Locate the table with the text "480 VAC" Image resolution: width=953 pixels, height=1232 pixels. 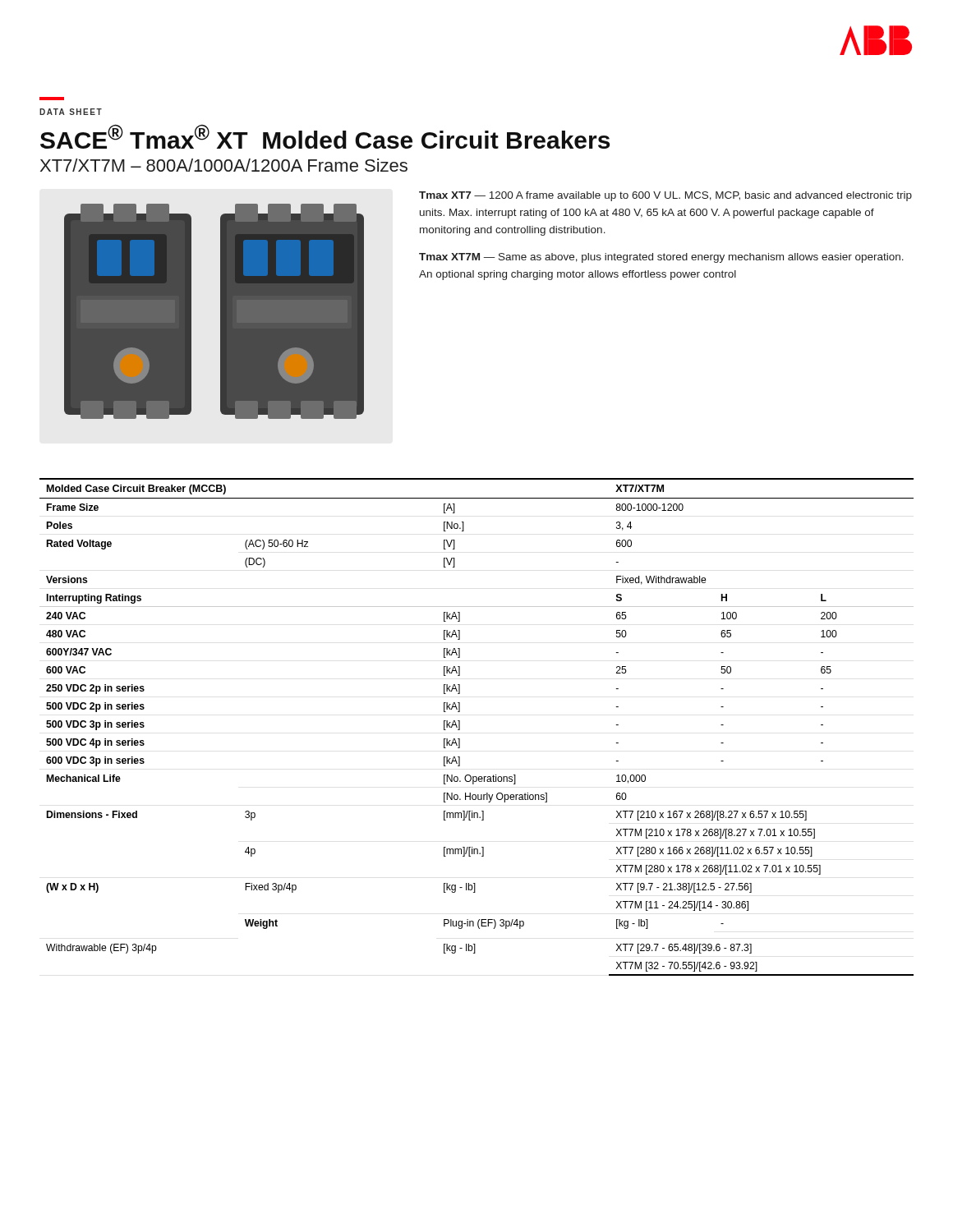tap(476, 727)
